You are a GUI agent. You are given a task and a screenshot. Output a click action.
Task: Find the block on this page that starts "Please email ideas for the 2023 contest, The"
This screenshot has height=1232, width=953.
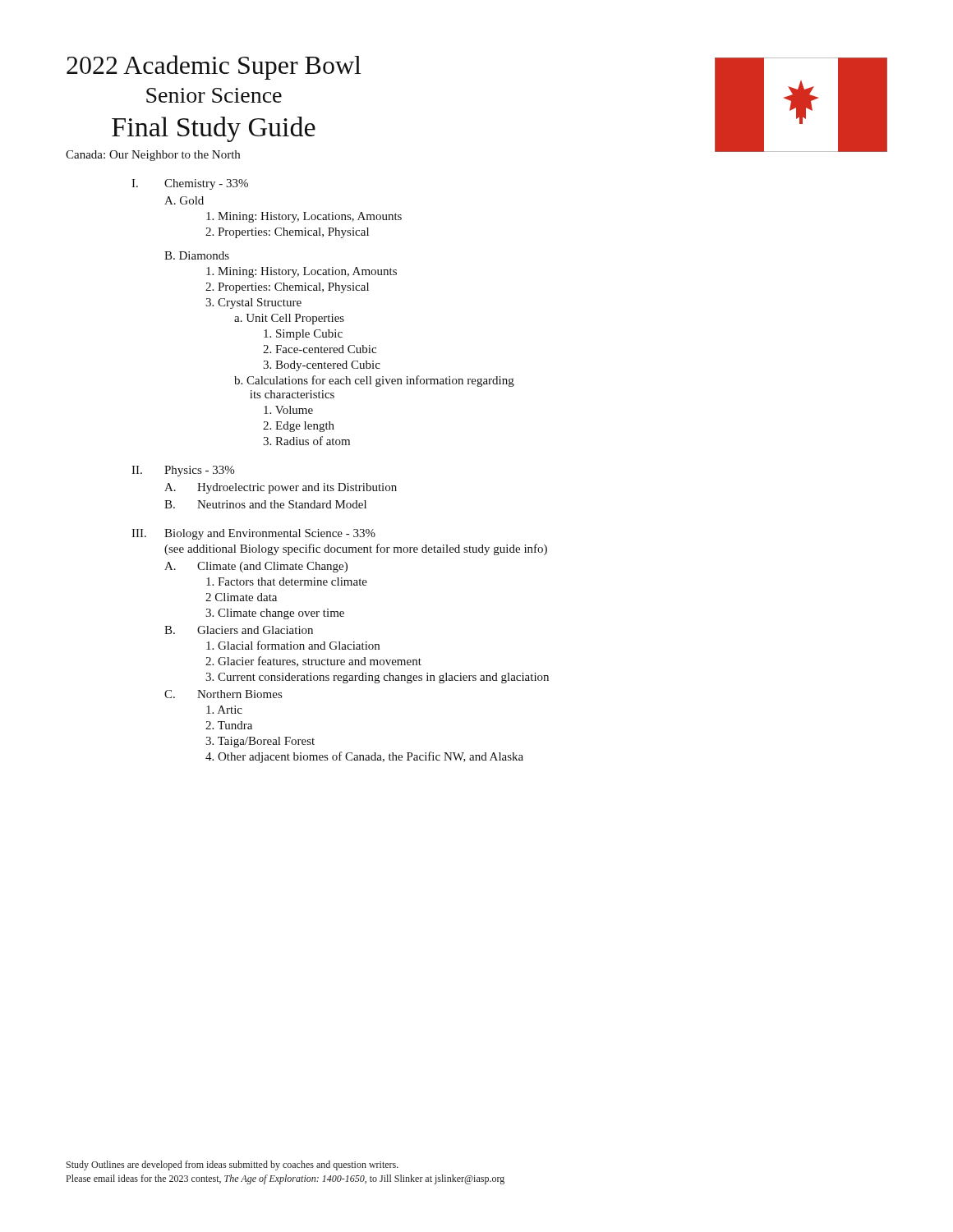coord(285,1179)
